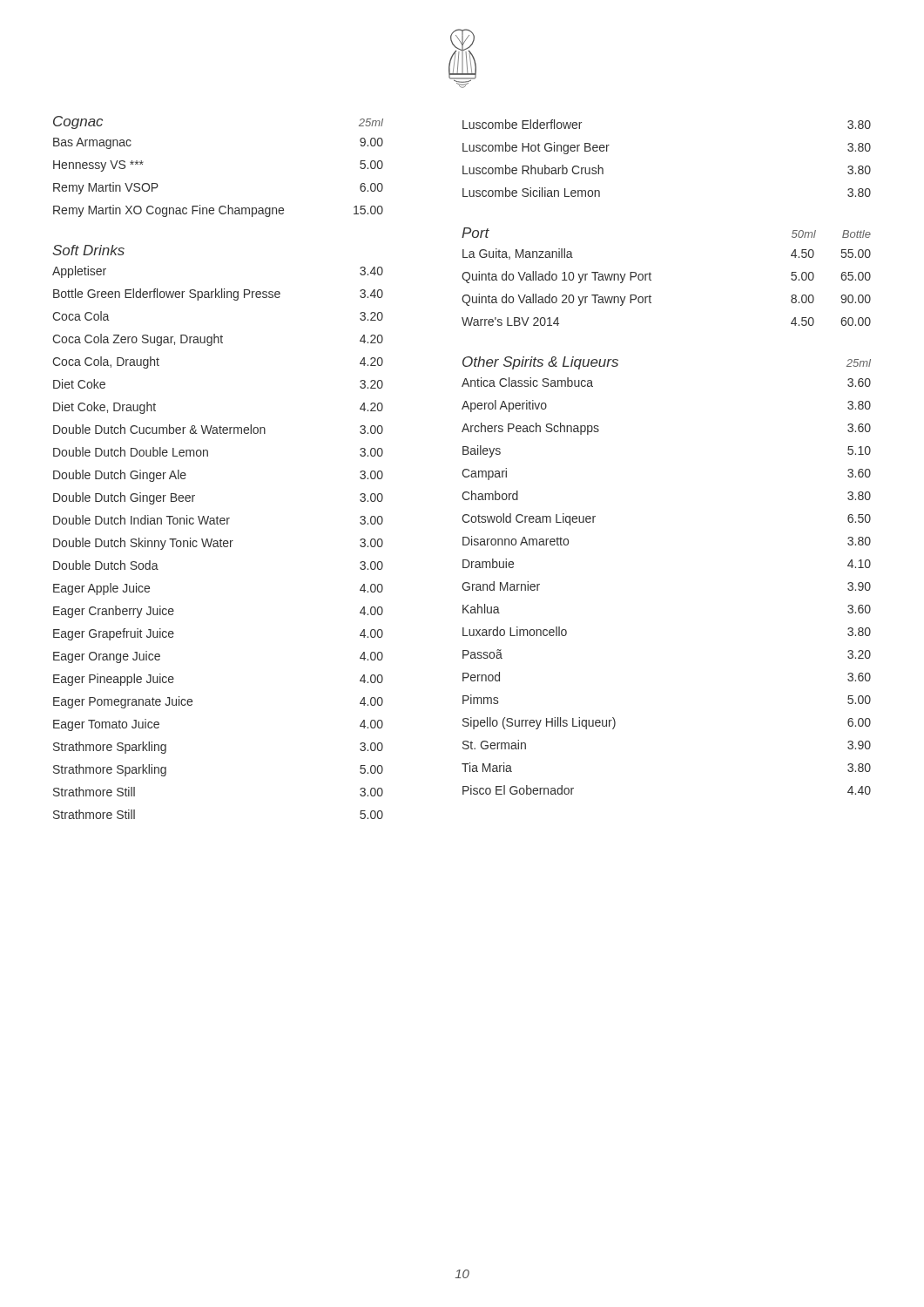
Task: Click on the list item with the text "Coca Cola Zero Sugar, Draught4.20"
Action: [x=218, y=339]
